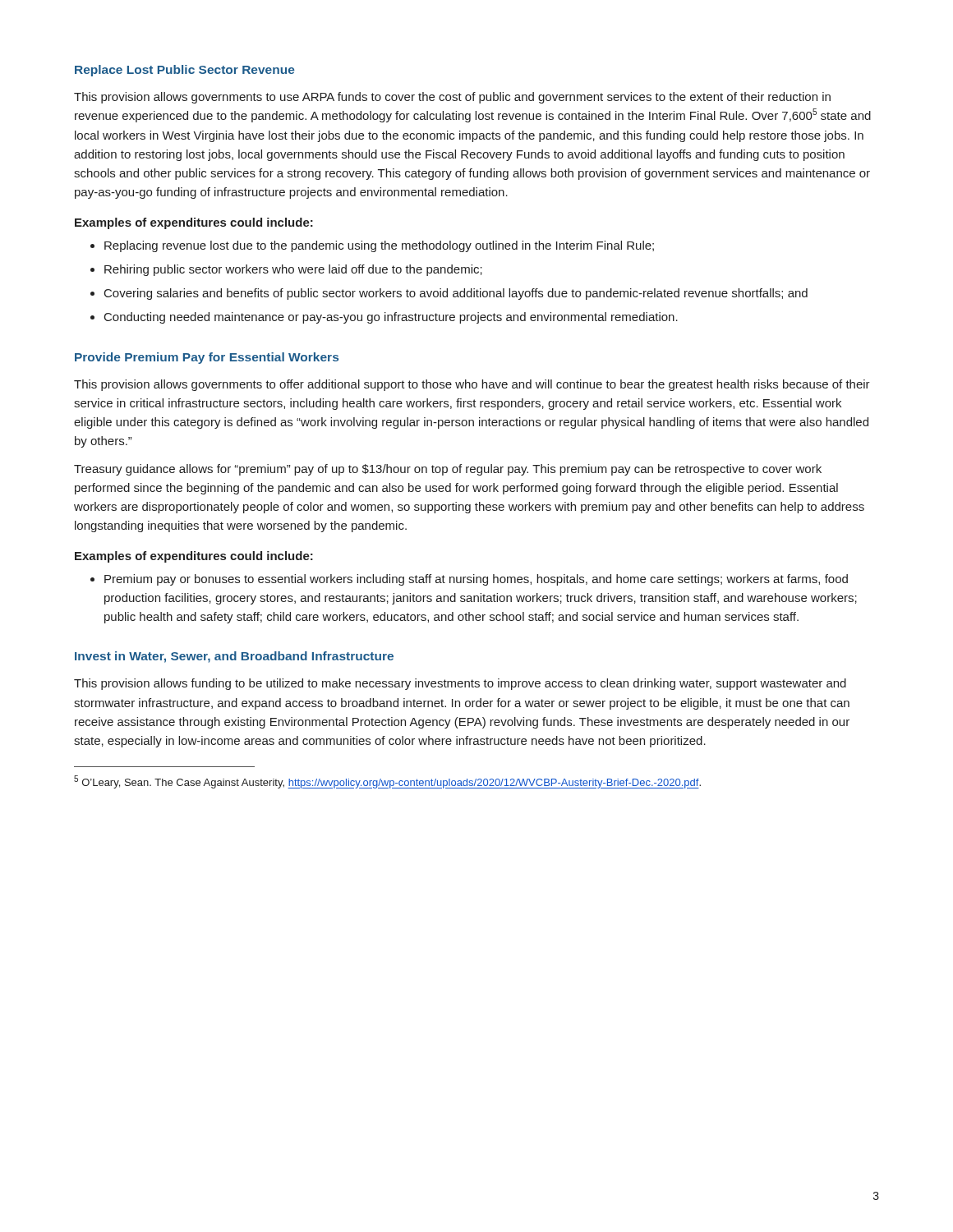This screenshot has height=1232, width=953.
Task: Find a footnote
Action: coord(388,782)
